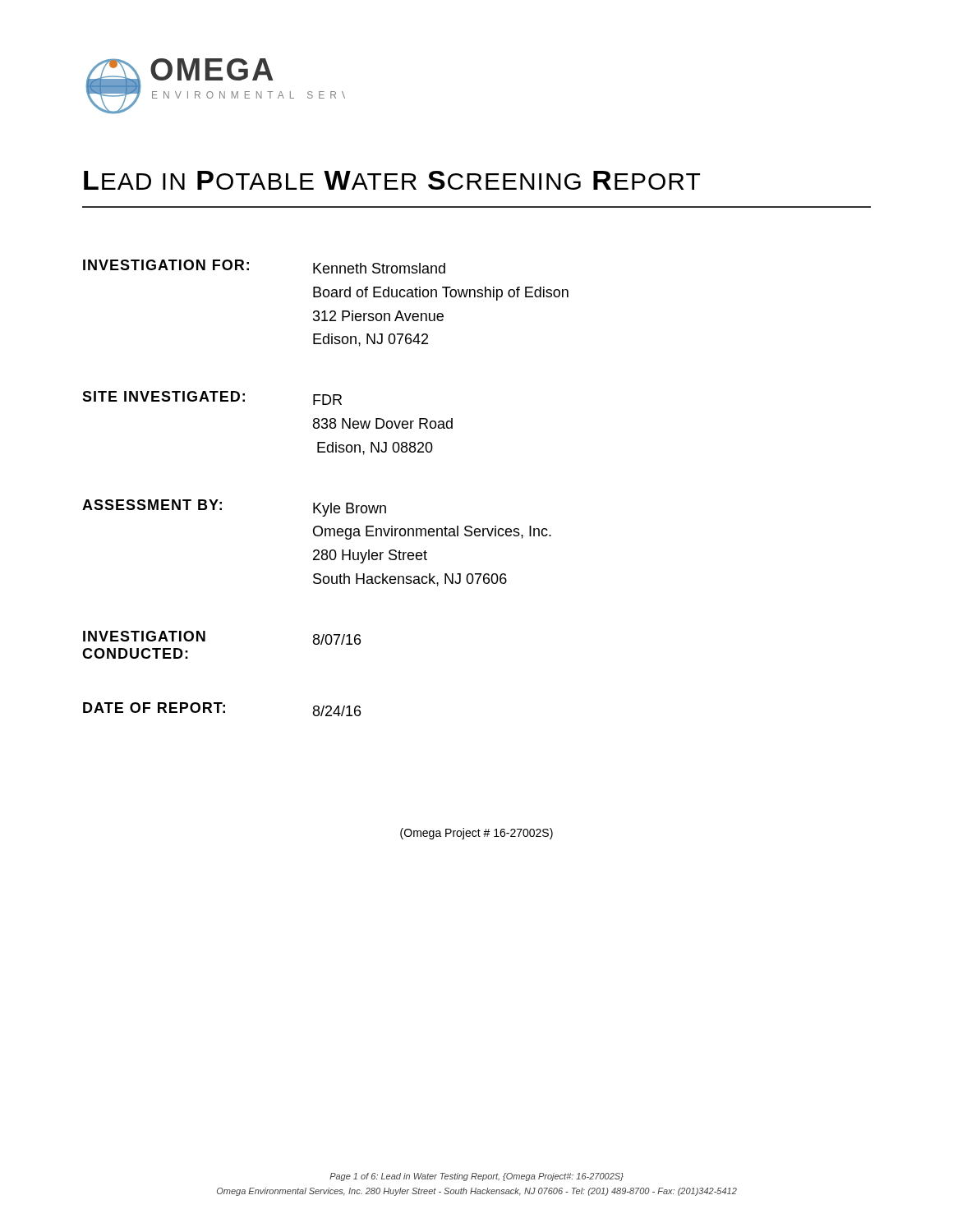Point to the passage starting "SITE INVESTIGATED:"
Viewport: 953px width, 1232px height.
165,397
